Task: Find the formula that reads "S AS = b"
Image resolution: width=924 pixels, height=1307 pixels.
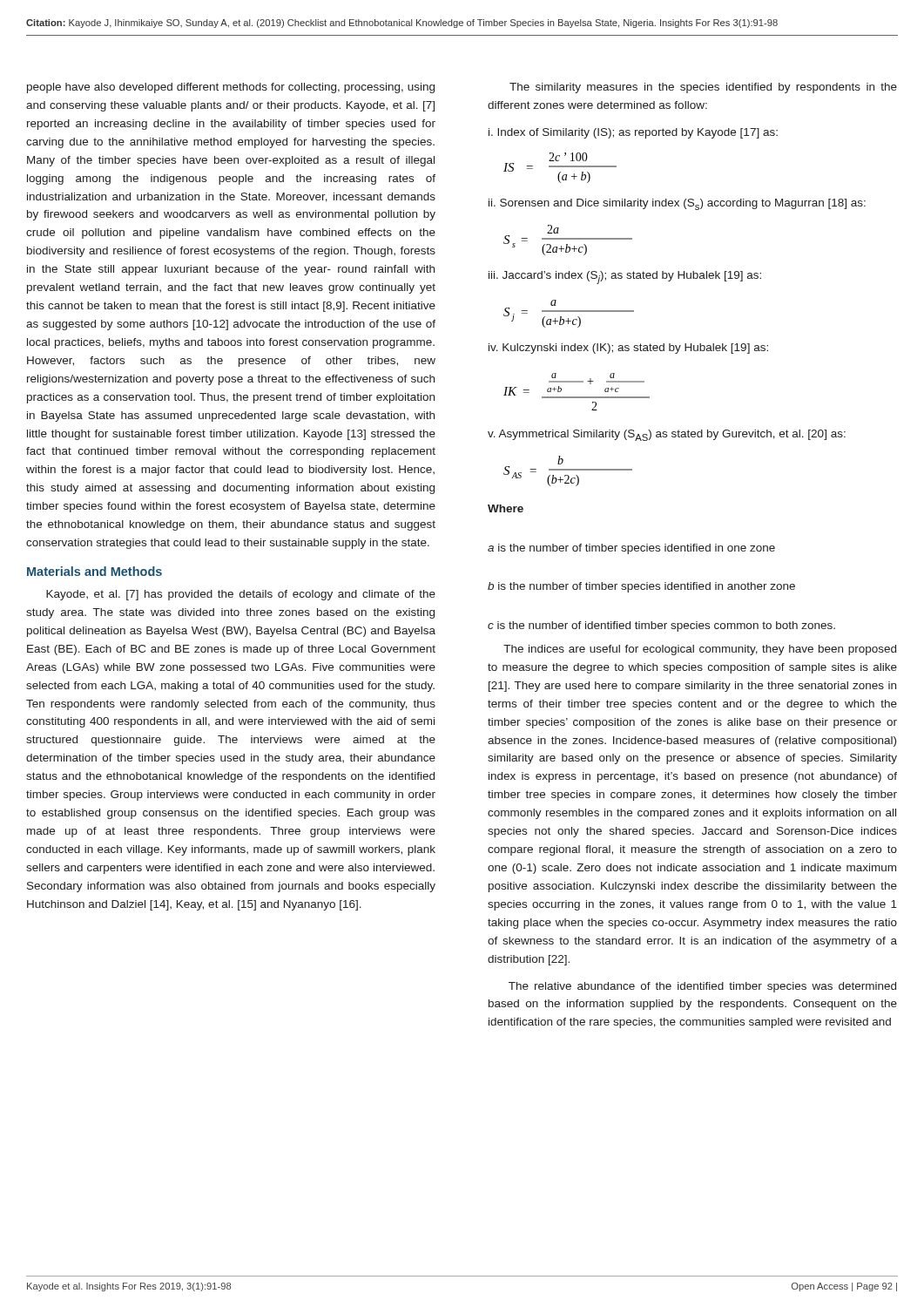Action: point(590,471)
